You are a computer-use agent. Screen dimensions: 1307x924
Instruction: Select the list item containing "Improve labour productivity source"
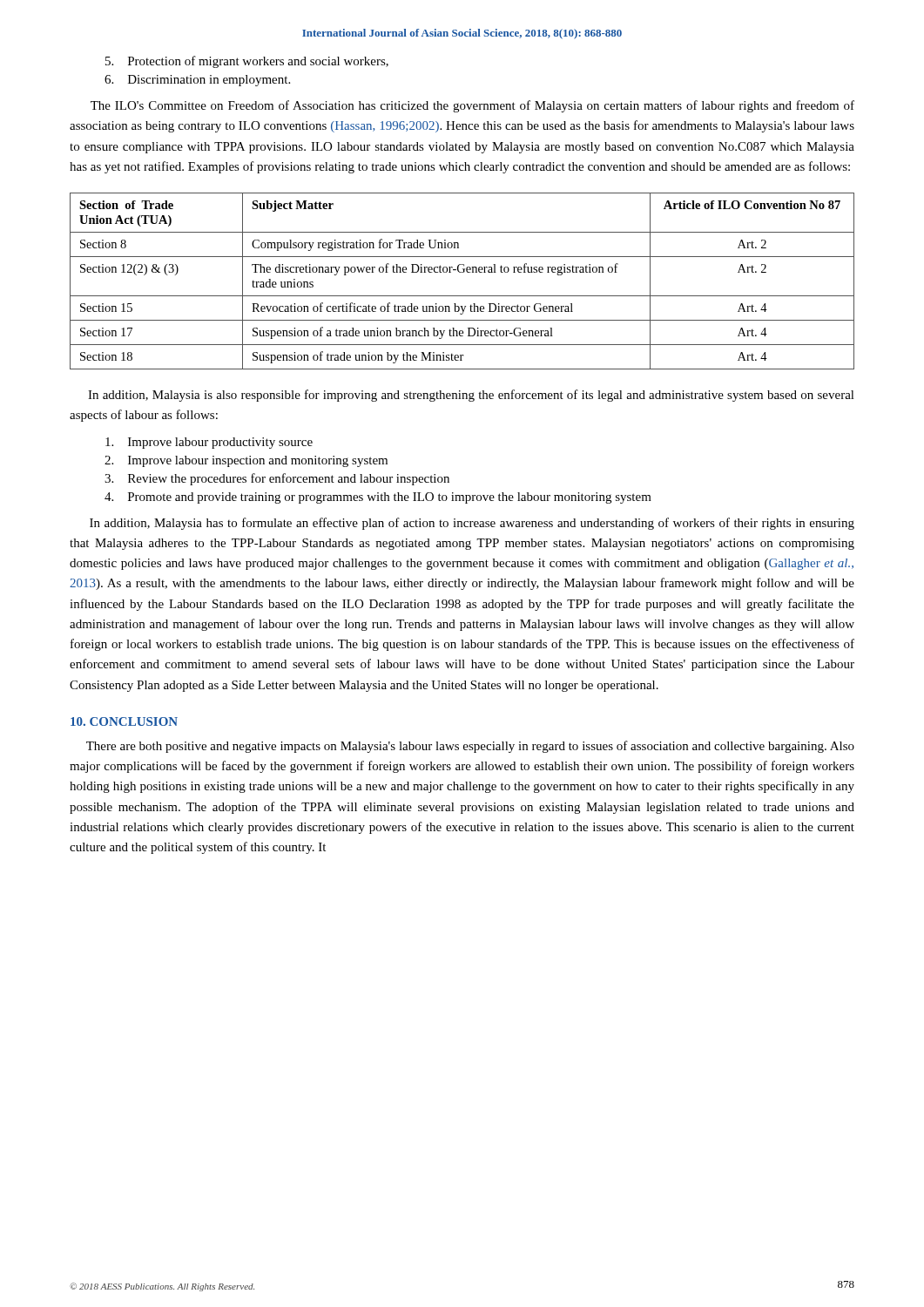pyautogui.click(x=209, y=441)
